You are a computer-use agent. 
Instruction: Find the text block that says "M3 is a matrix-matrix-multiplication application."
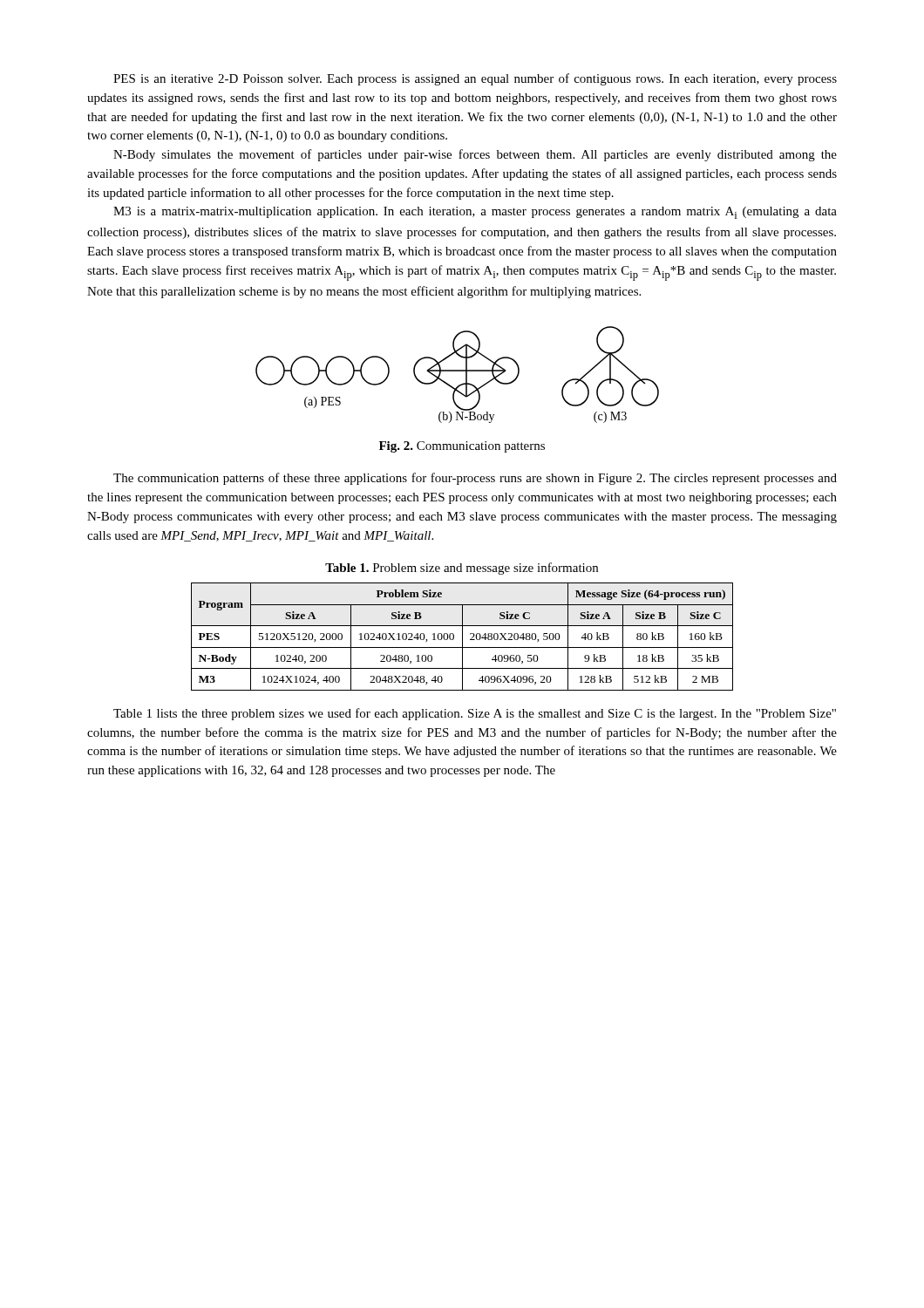(462, 252)
